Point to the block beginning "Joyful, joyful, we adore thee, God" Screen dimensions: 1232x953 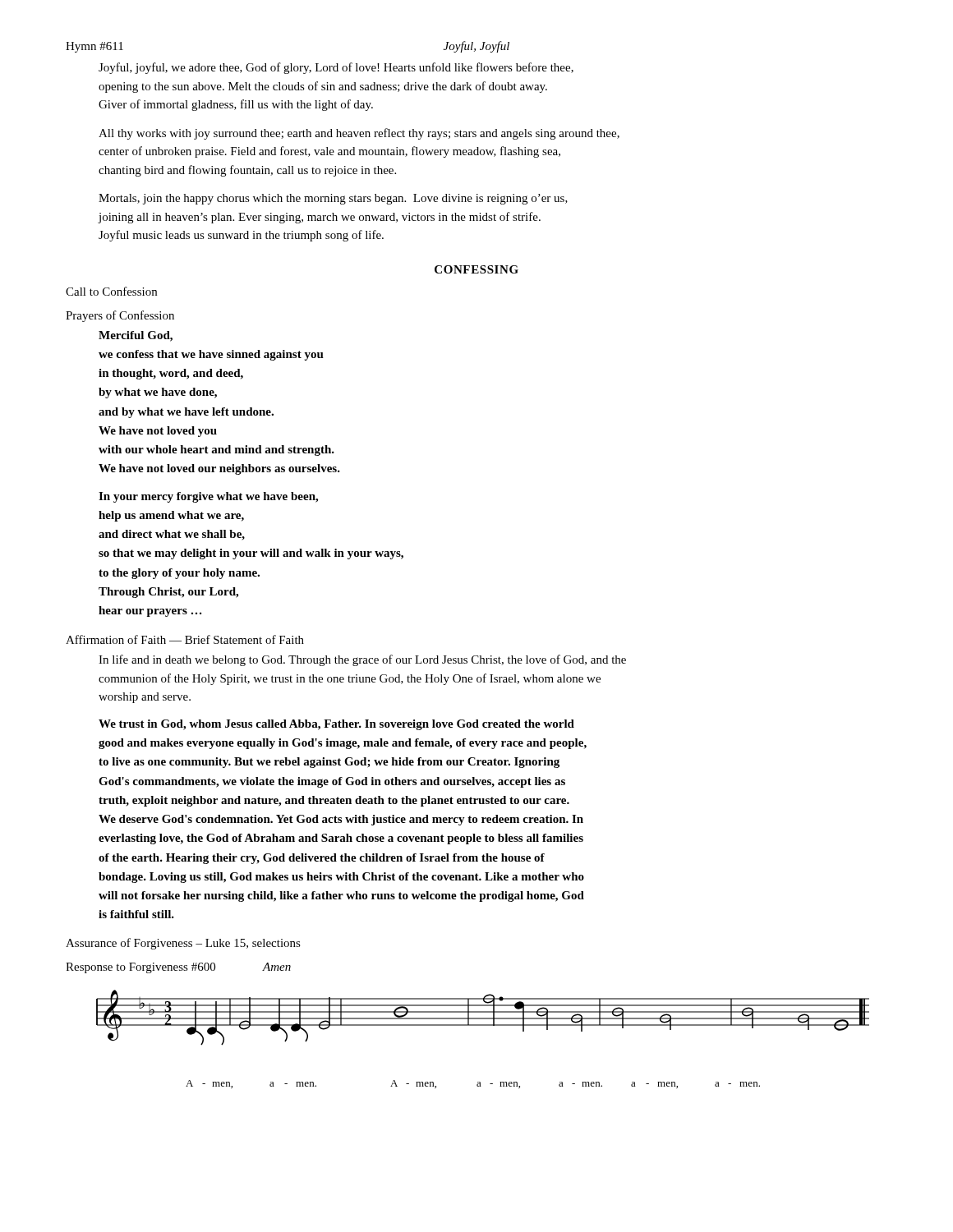tap(336, 86)
